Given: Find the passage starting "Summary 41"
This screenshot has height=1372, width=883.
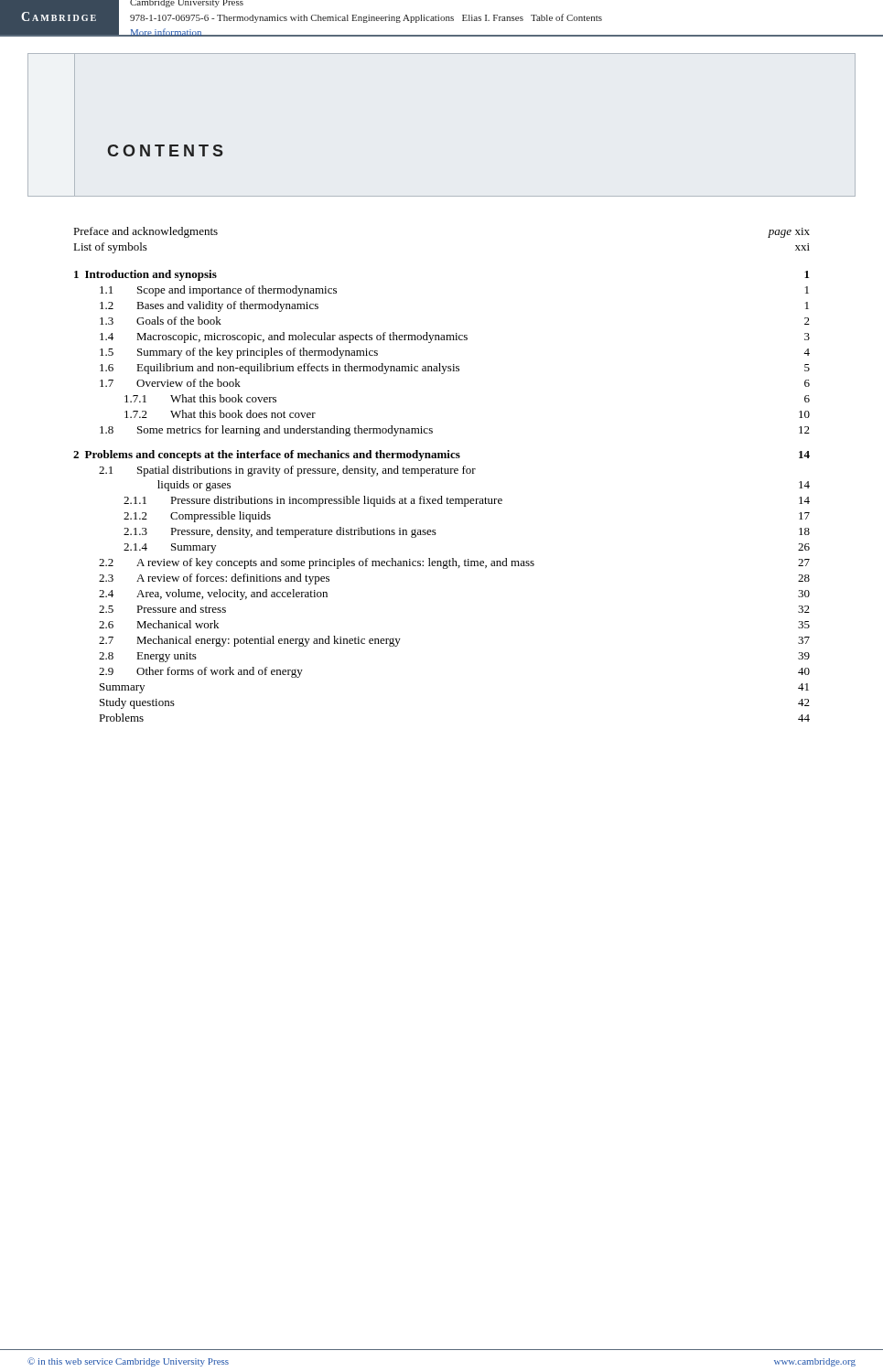Looking at the screenshot, I should pos(129,688).
